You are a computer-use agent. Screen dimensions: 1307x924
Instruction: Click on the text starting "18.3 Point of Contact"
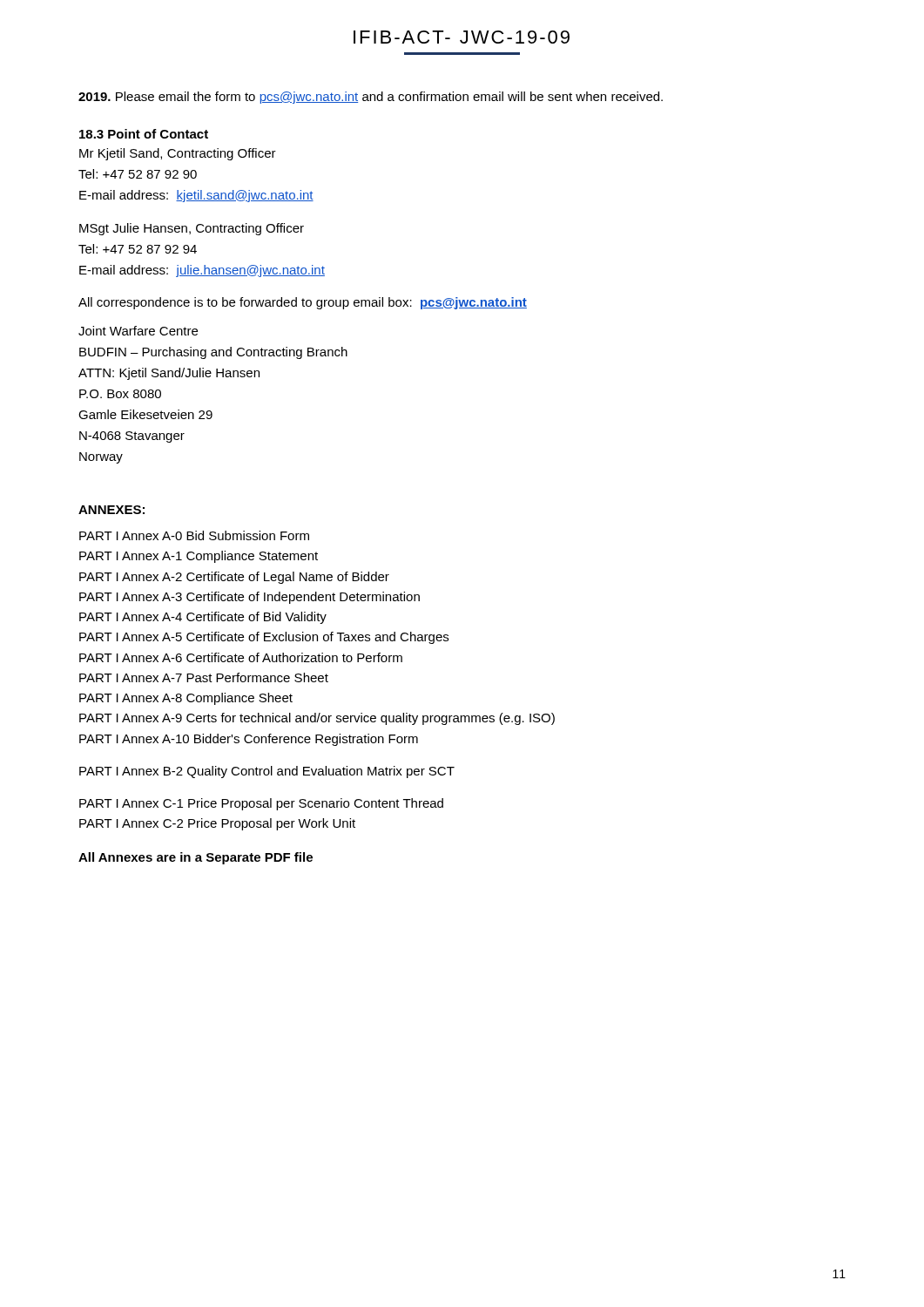(143, 133)
